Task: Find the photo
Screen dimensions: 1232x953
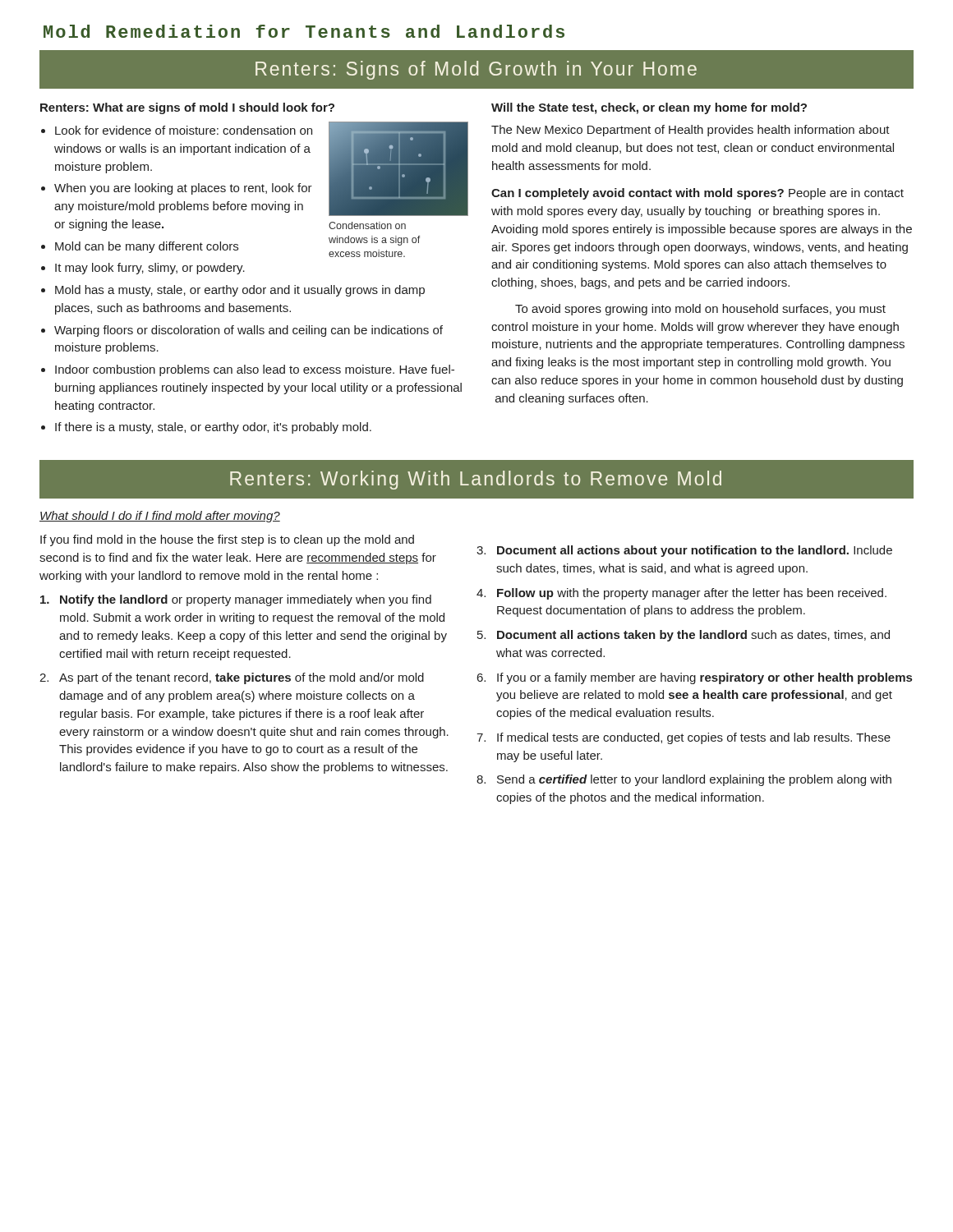Action: tap(398, 191)
